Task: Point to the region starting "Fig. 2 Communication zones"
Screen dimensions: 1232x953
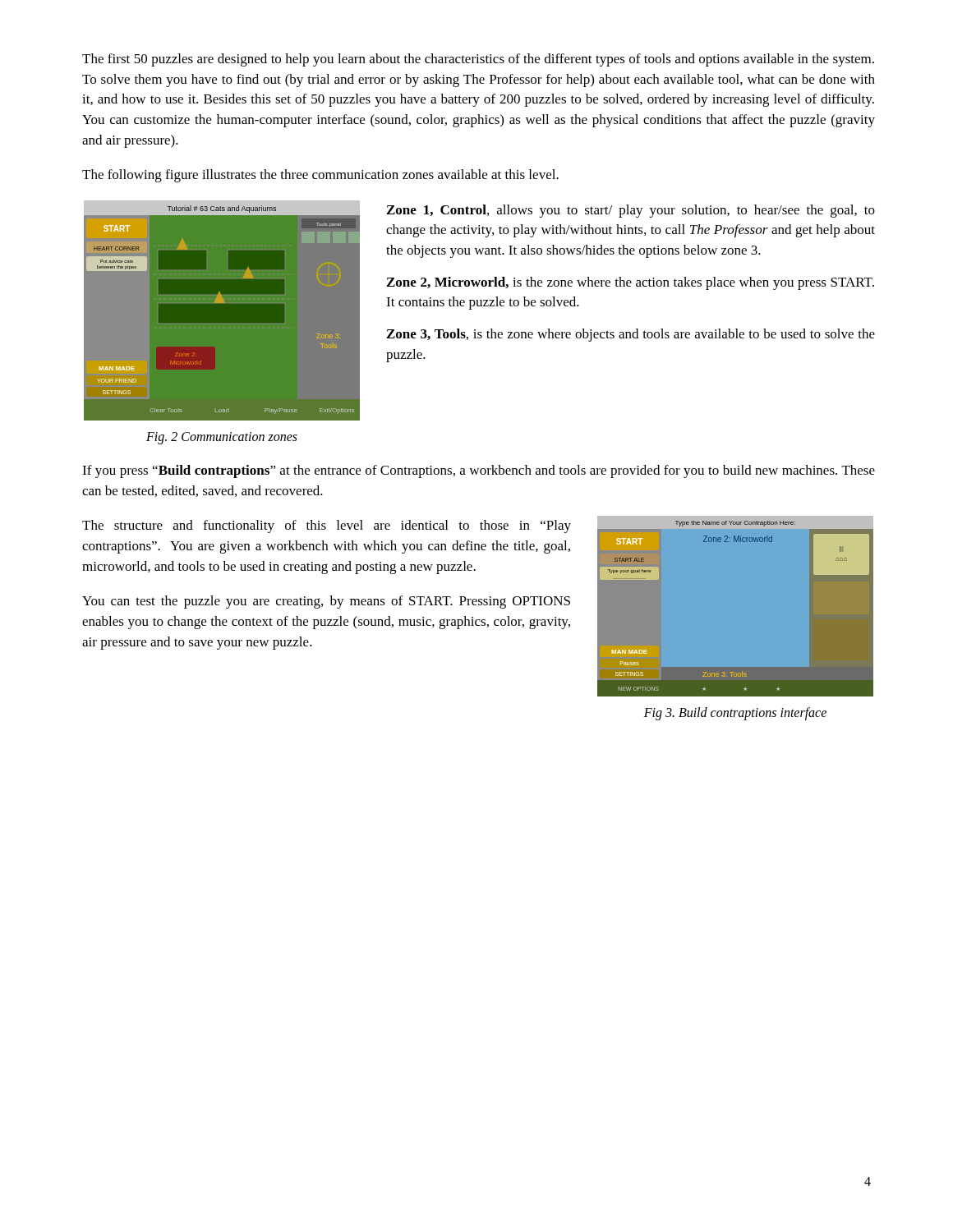Action: 222,436
